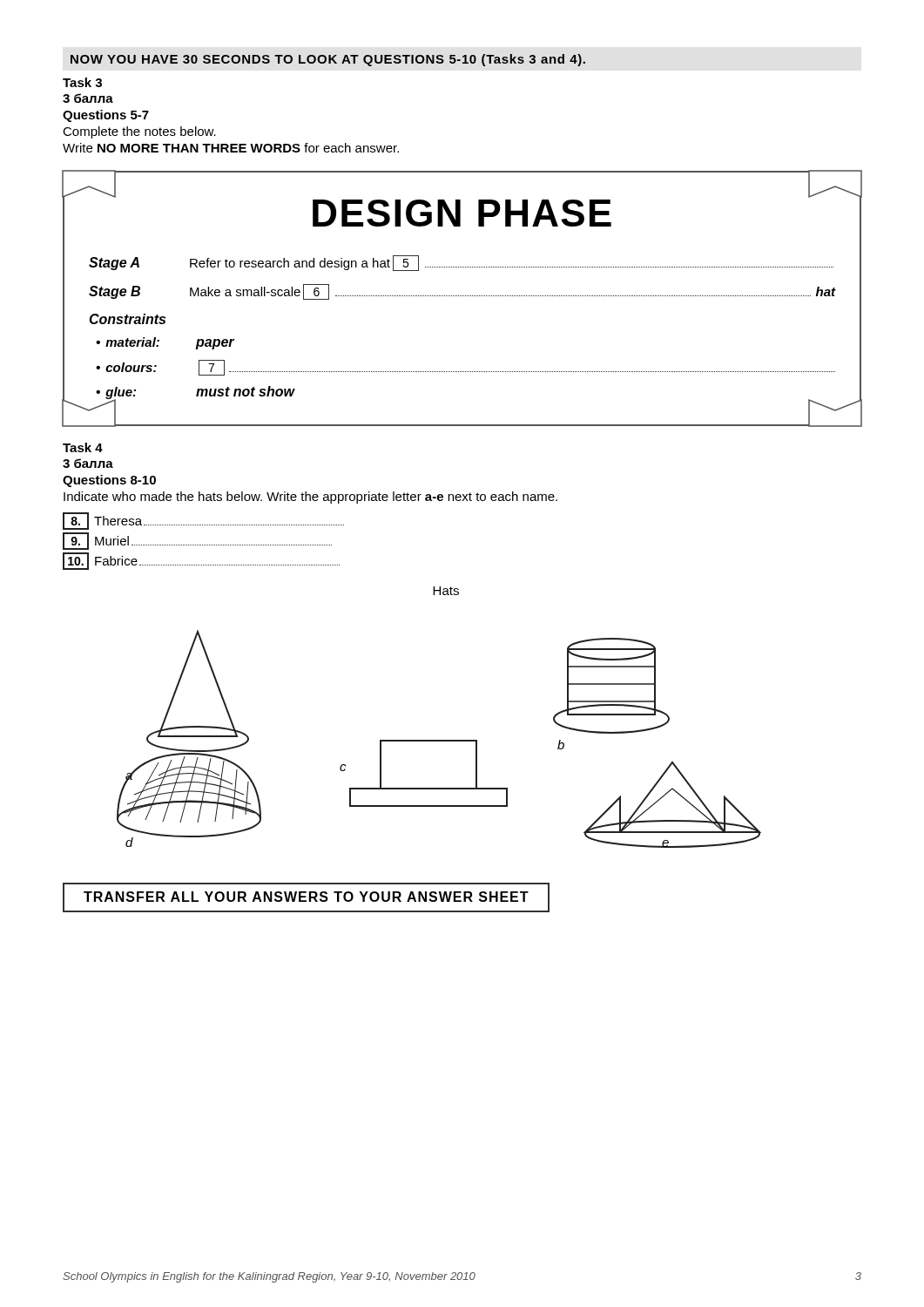Screen dimensions: 1307x924
Task: Where does it say "10. Fabrice"?
Action: coord(201,561)
